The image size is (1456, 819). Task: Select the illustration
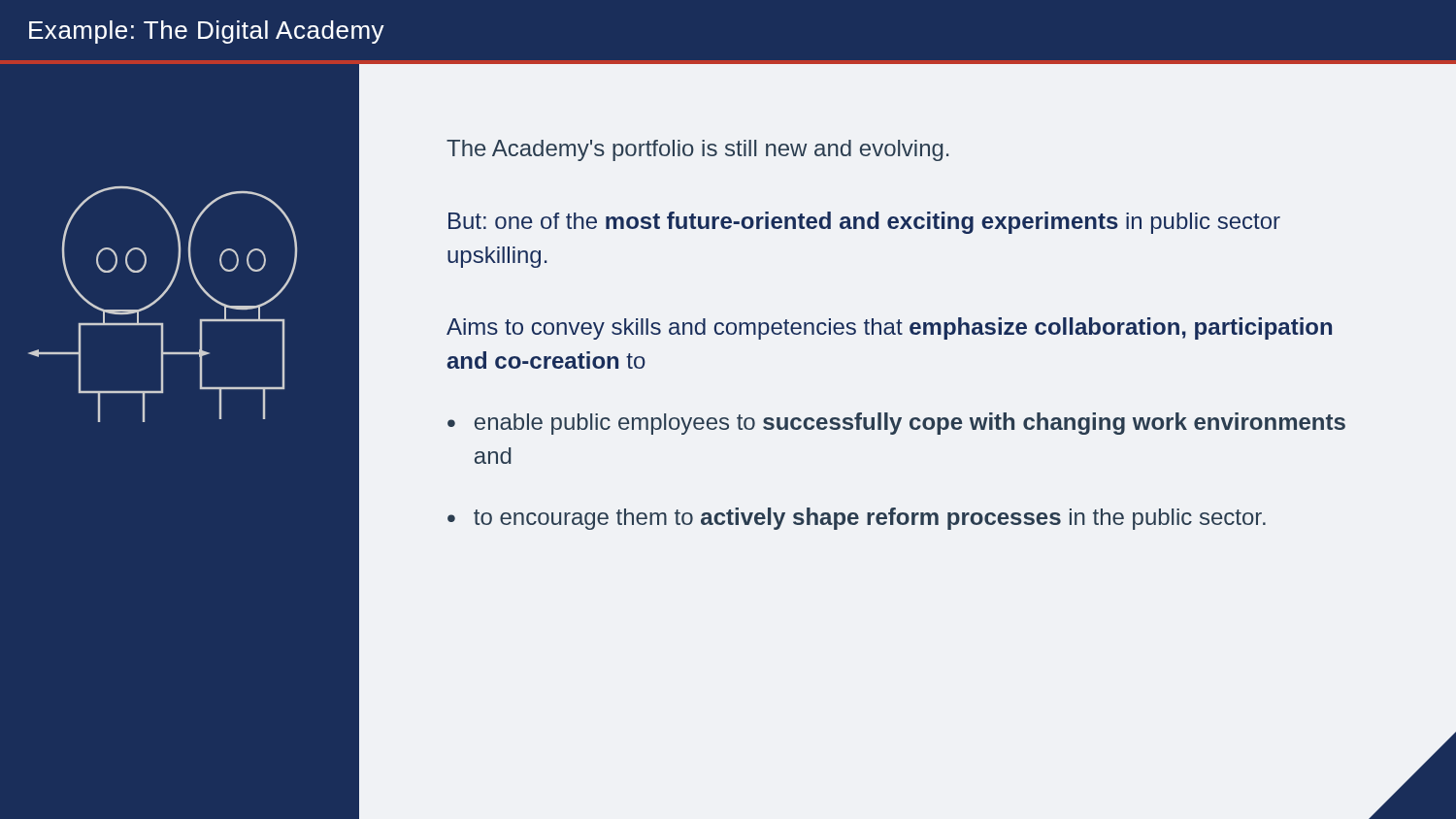[180, 311]
